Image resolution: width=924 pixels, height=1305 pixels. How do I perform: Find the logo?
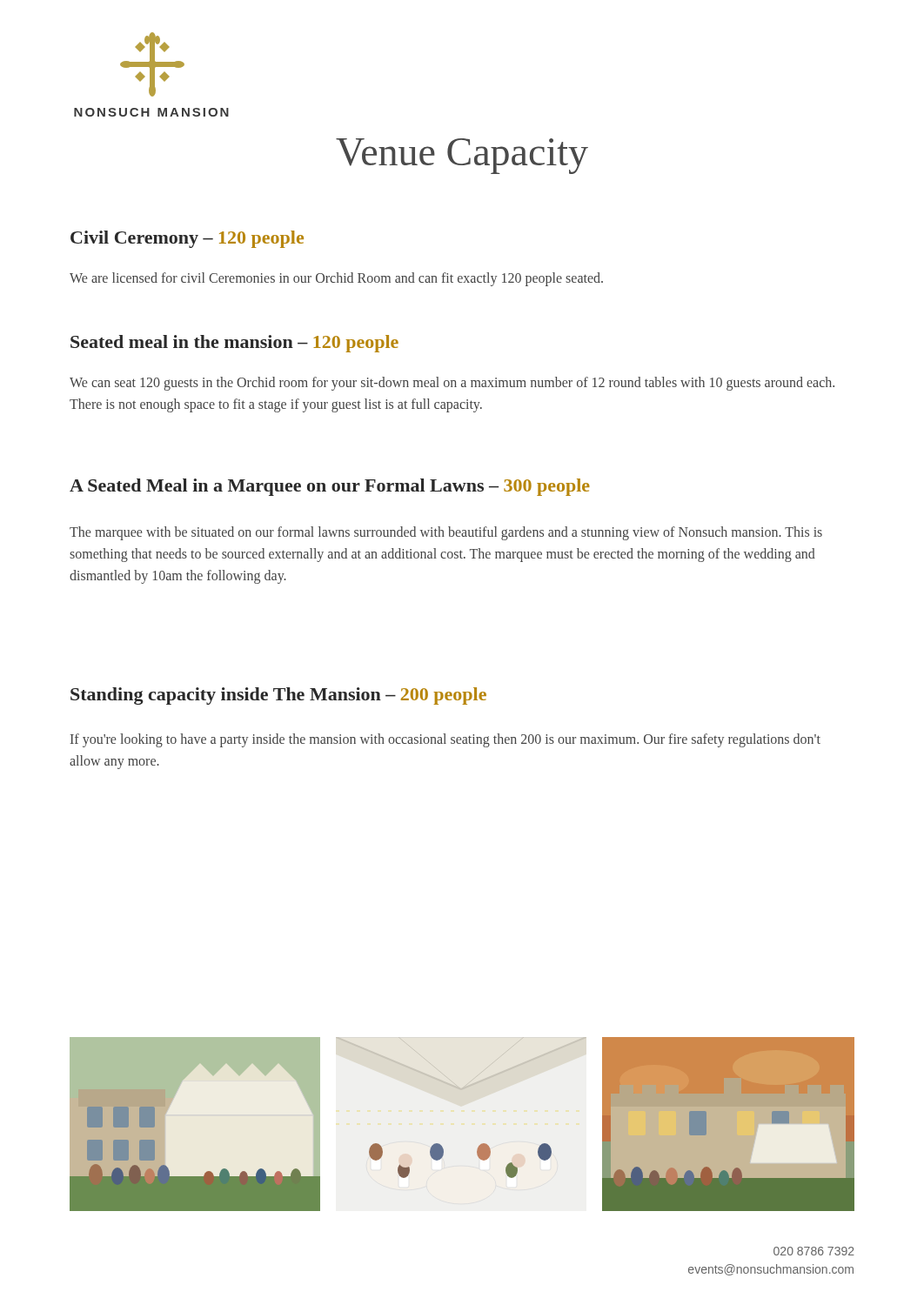click(152, 75)
